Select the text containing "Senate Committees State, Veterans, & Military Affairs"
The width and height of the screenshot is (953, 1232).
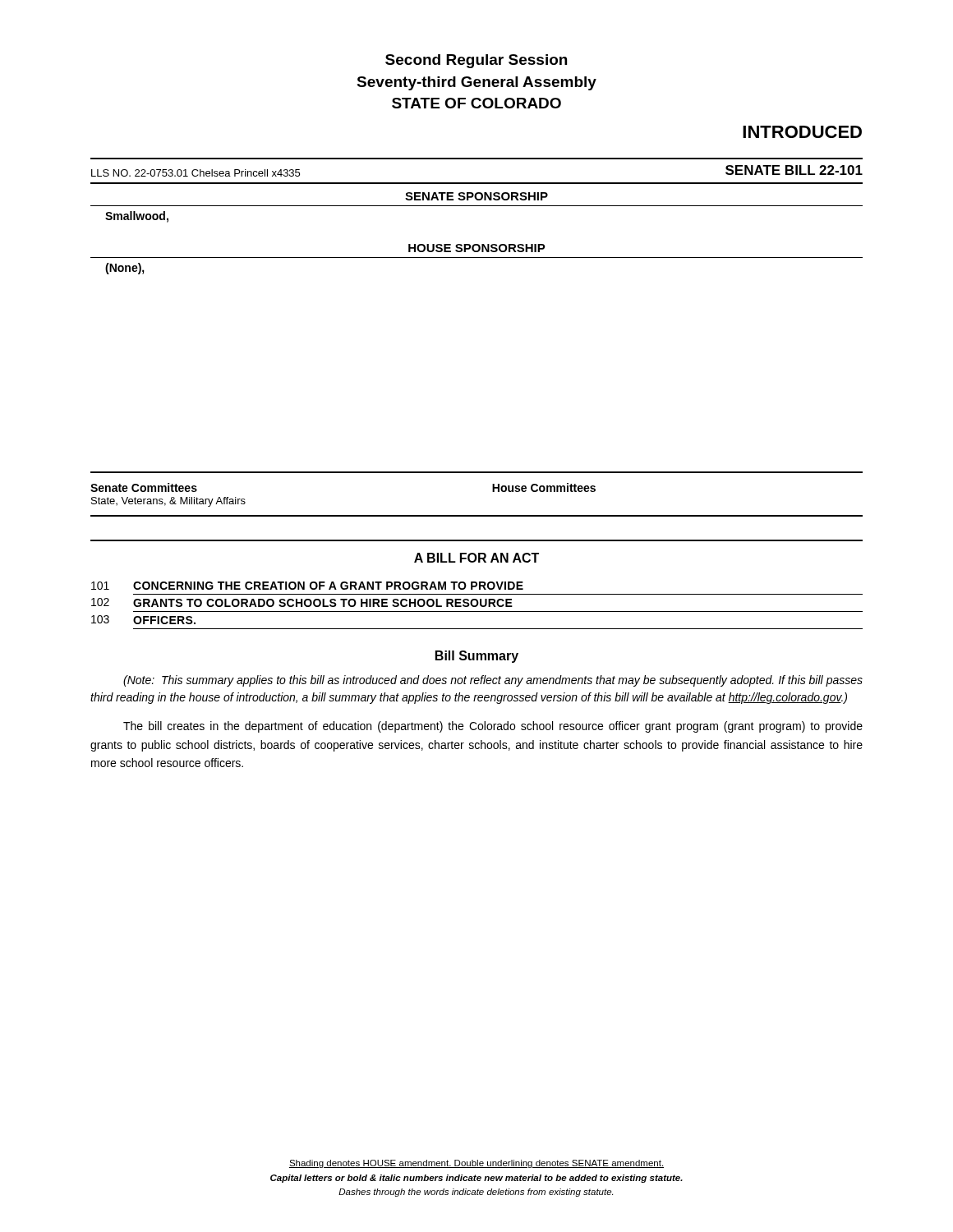[144, 487]
